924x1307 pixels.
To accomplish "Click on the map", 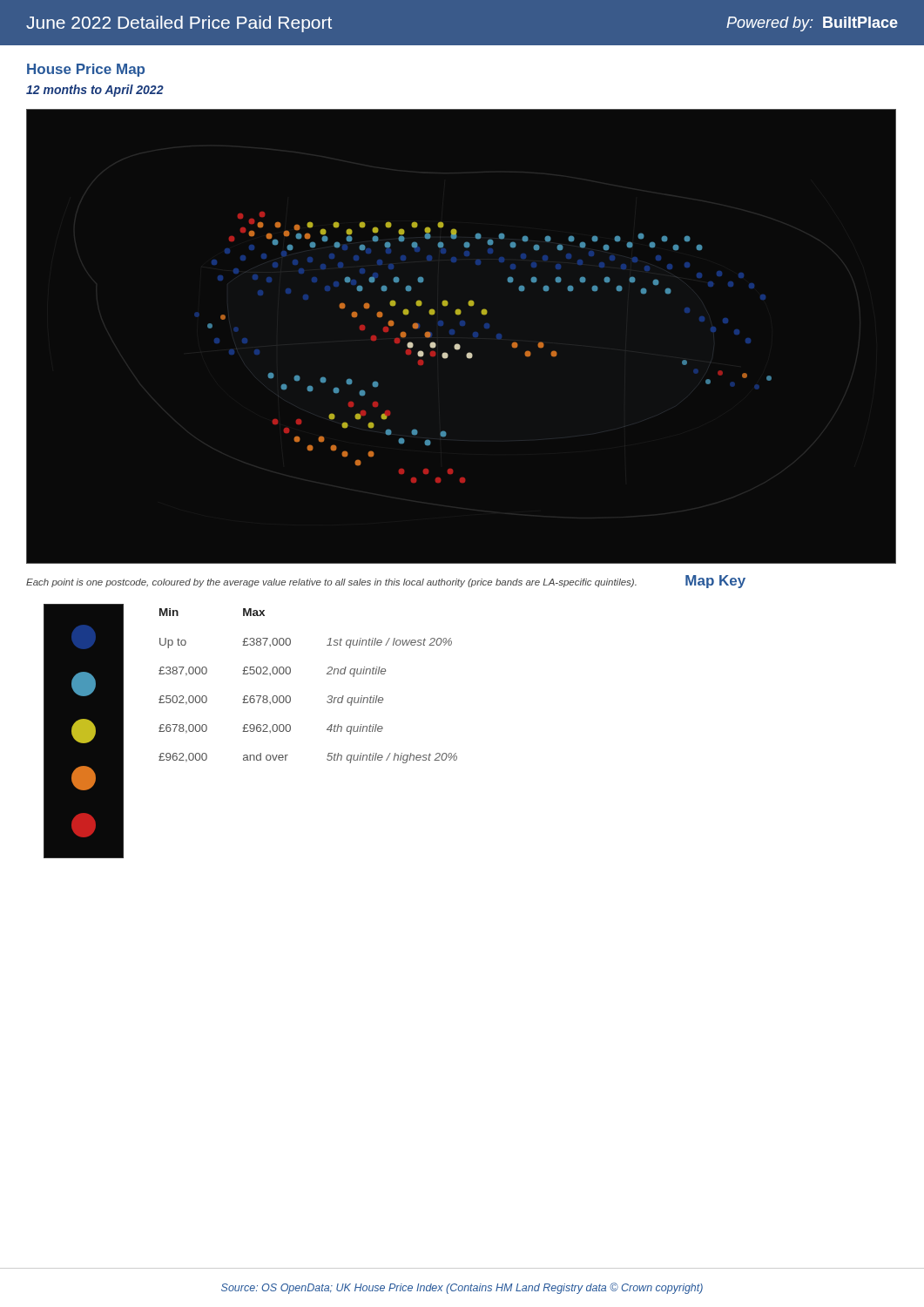I will pyautogui.click(x=462, y=336).
